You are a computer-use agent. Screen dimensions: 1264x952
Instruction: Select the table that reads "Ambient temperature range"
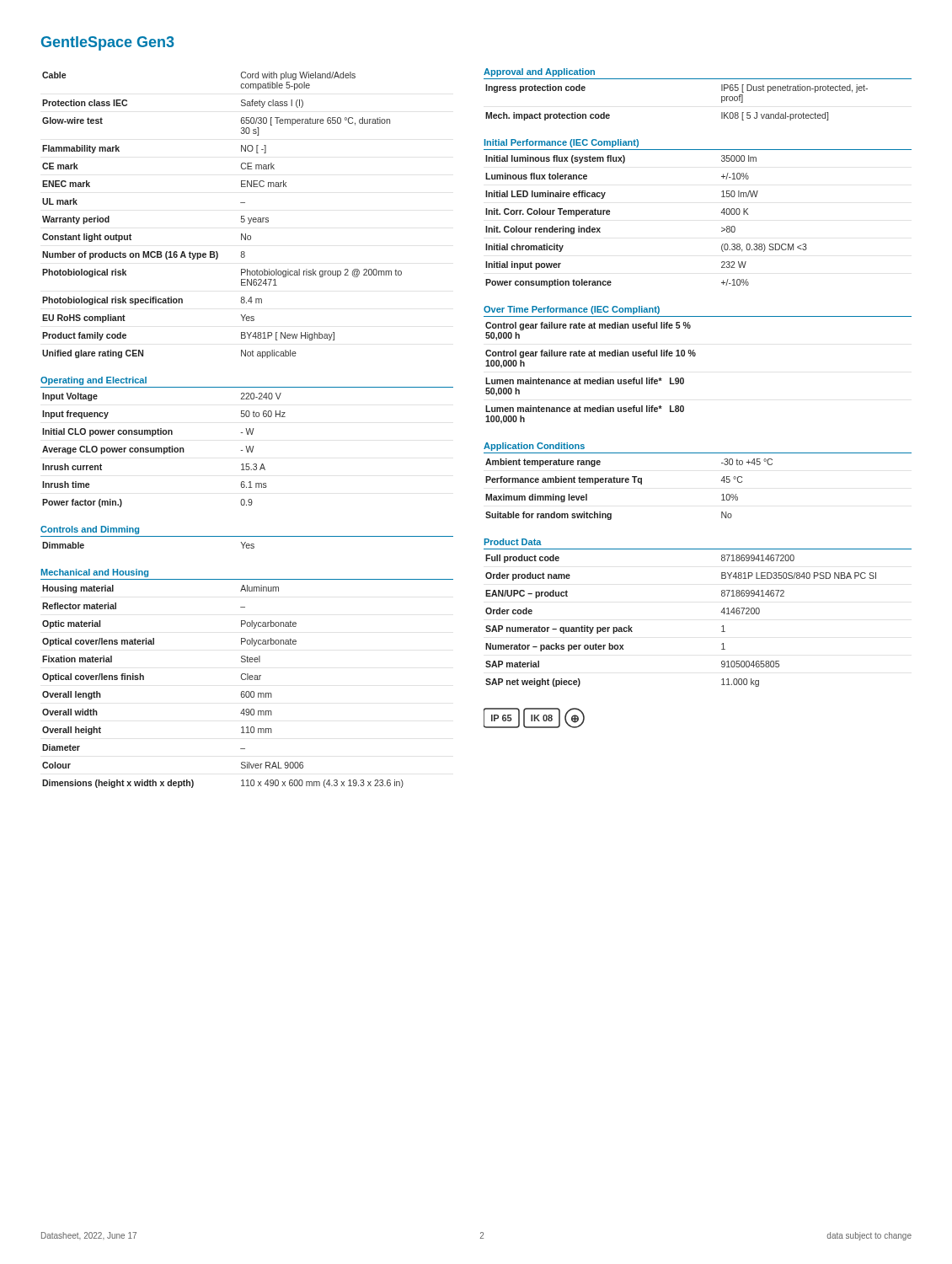click(698, 488)
